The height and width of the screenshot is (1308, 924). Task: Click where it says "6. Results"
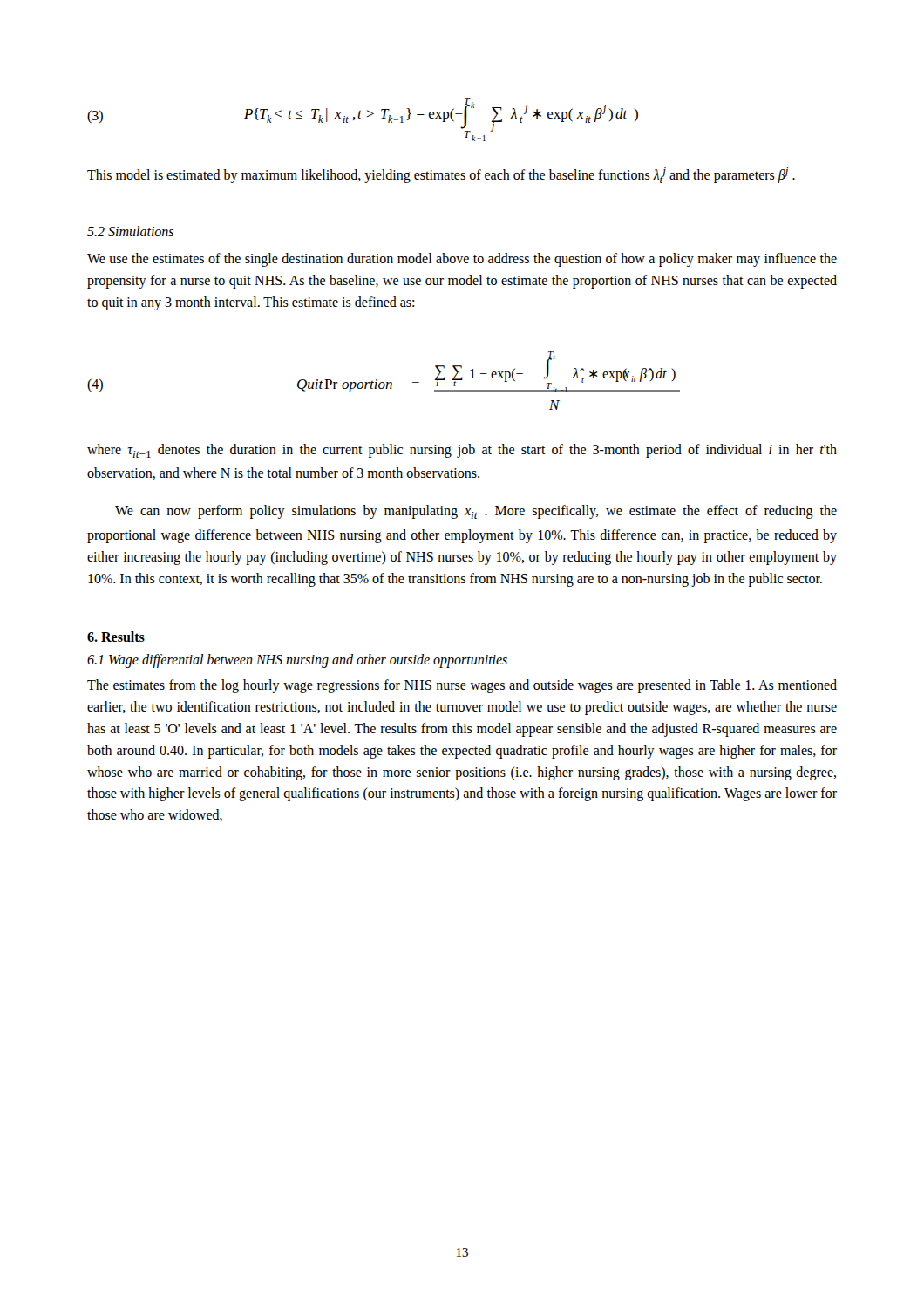pyautogui.click(x=116, y=637)
